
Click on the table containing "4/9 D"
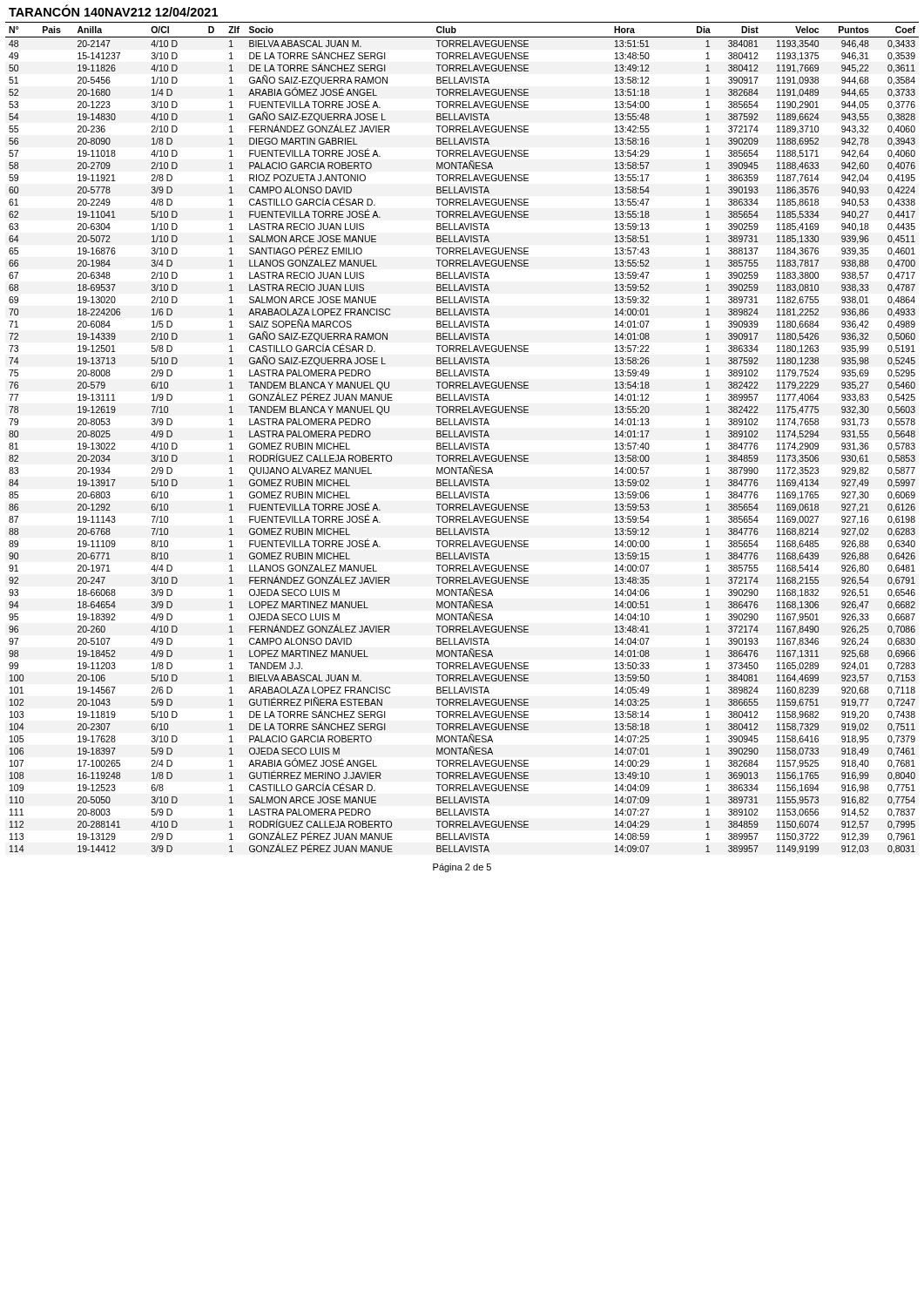[x=462, y=438]
